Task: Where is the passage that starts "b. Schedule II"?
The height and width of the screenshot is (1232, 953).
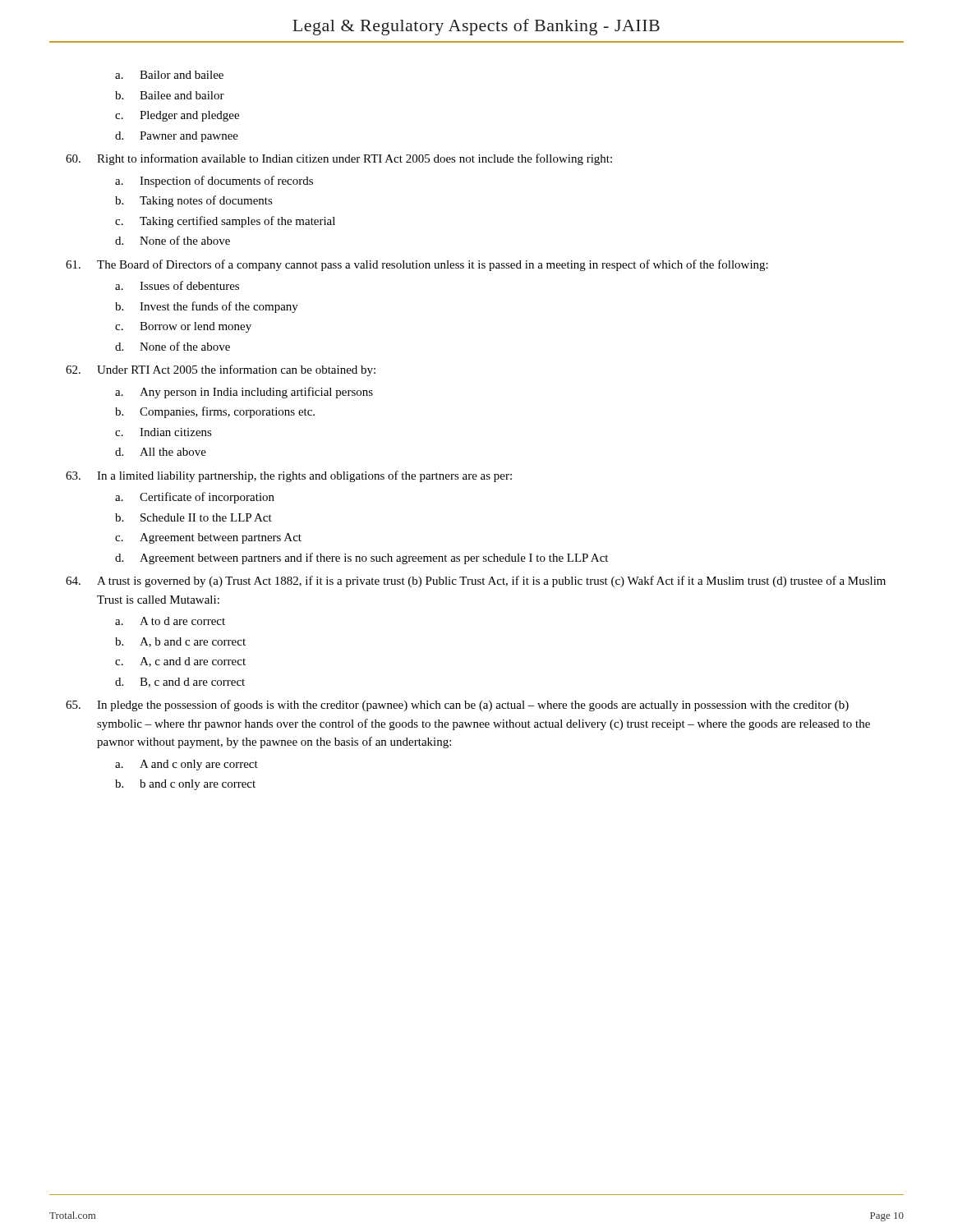Action: pos(193,517)
